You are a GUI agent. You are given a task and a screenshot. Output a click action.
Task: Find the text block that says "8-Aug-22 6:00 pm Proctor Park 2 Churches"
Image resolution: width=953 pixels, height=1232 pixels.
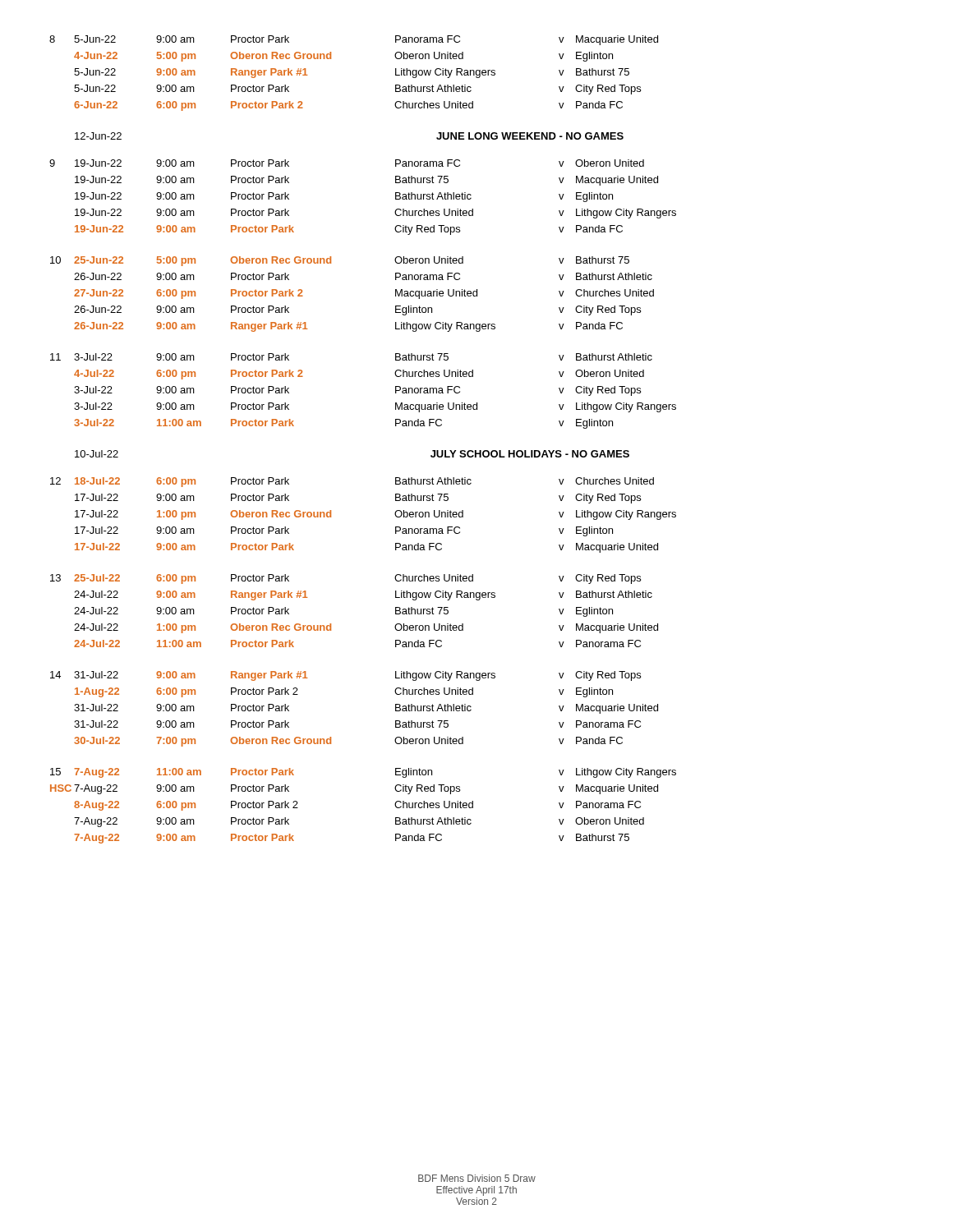point(407,804)
